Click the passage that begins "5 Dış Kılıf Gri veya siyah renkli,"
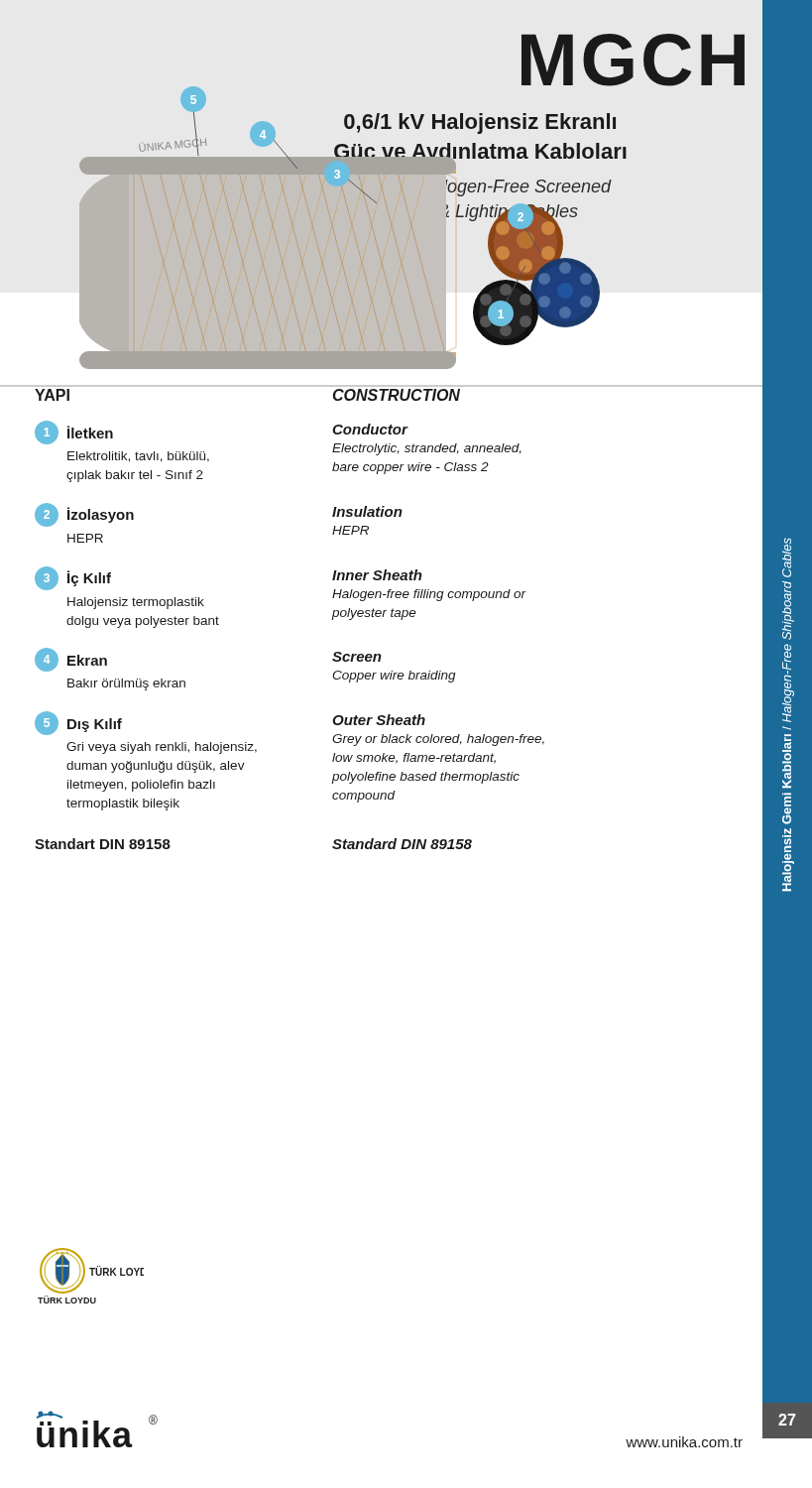The image size is (812, 1488). 183,762
